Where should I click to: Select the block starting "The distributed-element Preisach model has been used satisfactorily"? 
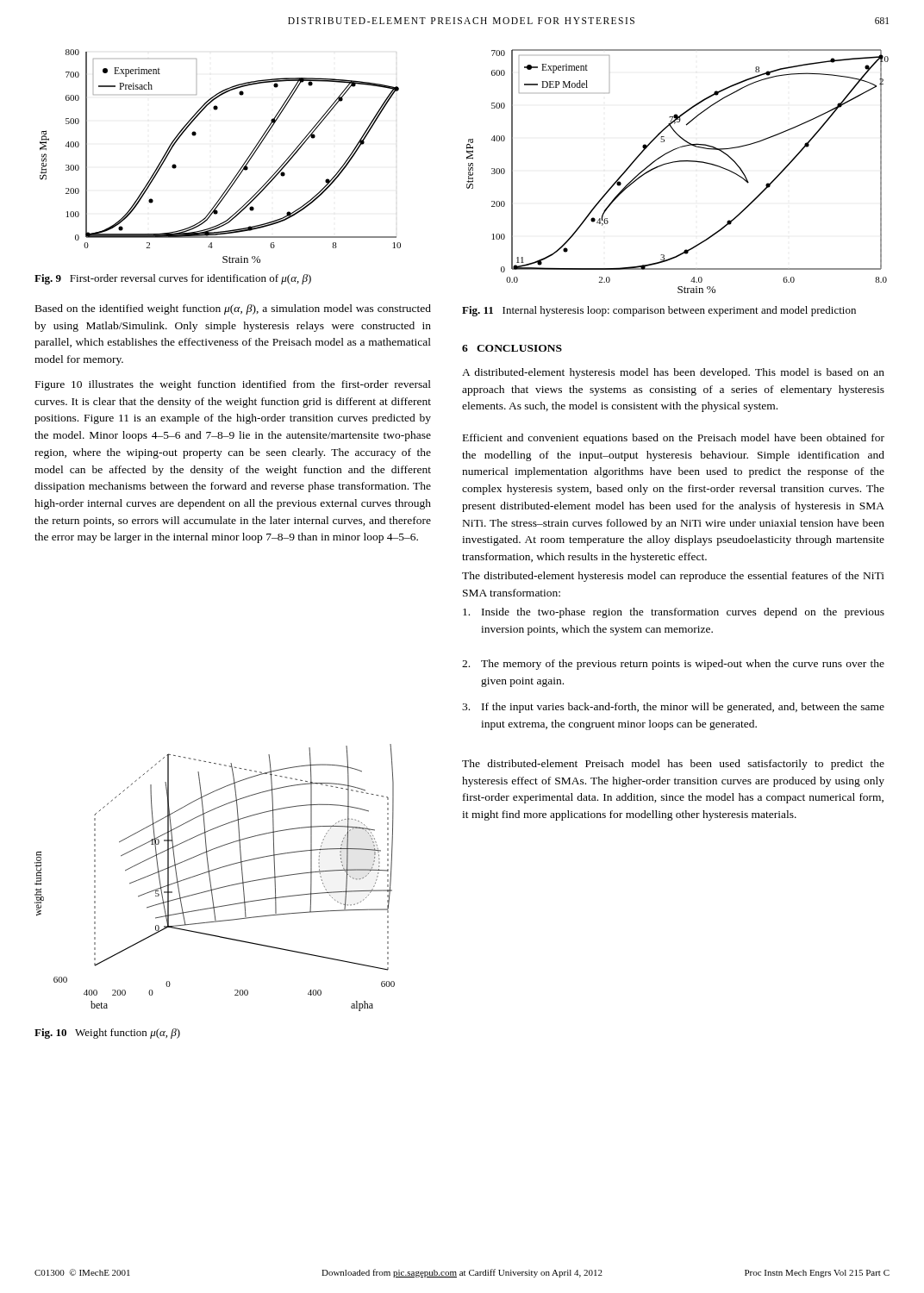click(x=673, y=789)
